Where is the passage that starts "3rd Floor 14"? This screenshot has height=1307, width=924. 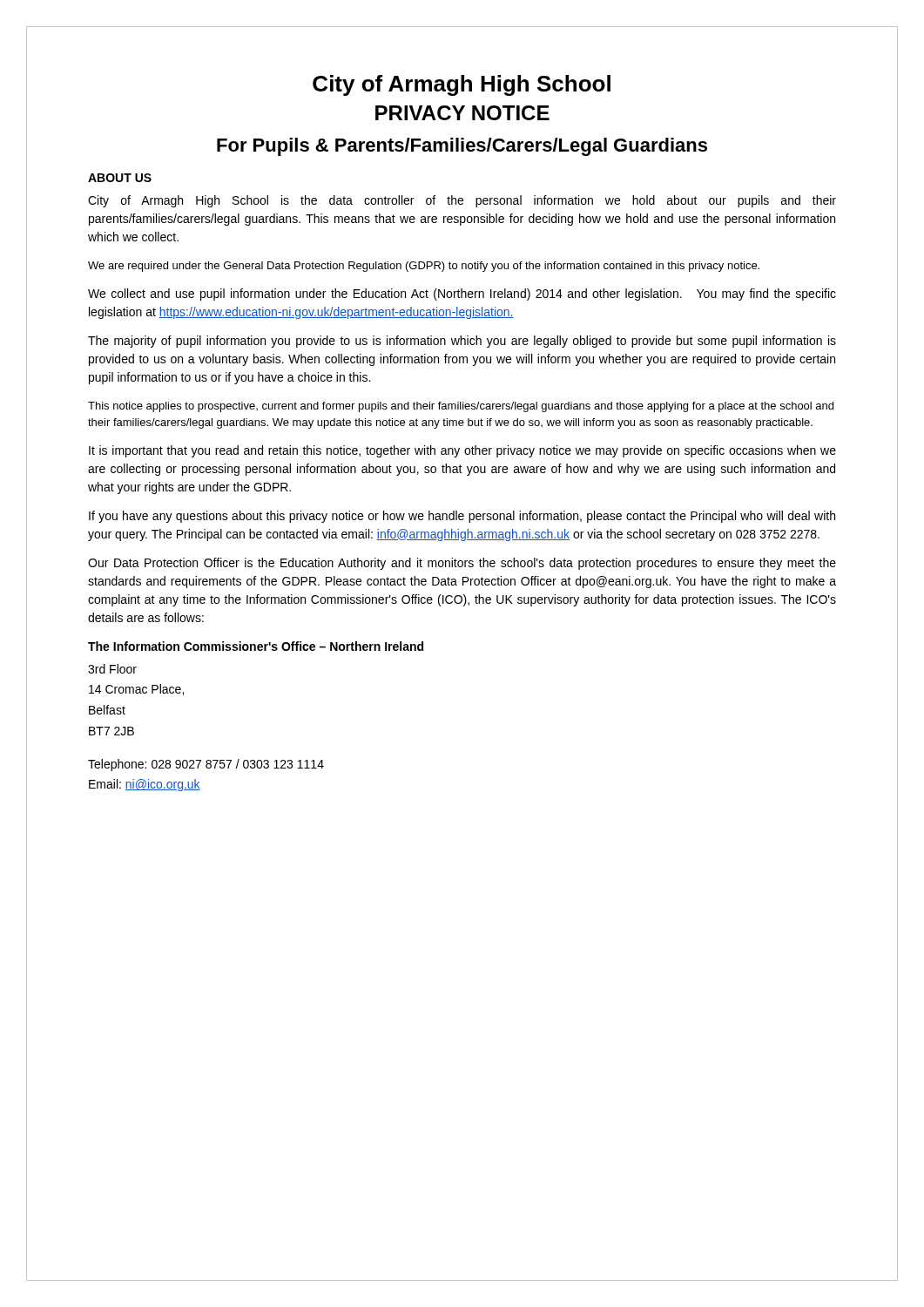click(x=136, y=700)
